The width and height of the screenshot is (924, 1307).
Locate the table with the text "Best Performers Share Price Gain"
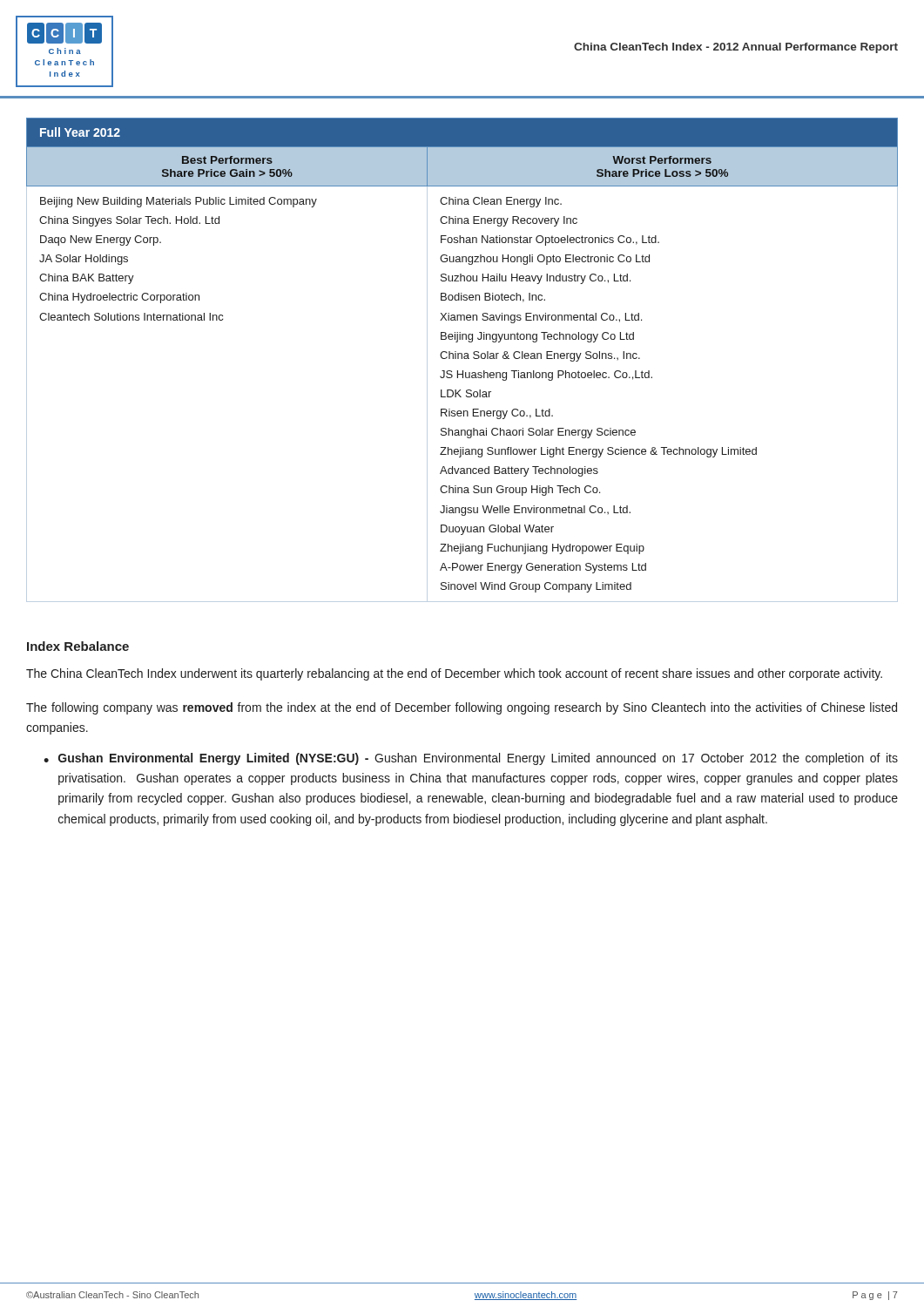[x=462, y=360]
